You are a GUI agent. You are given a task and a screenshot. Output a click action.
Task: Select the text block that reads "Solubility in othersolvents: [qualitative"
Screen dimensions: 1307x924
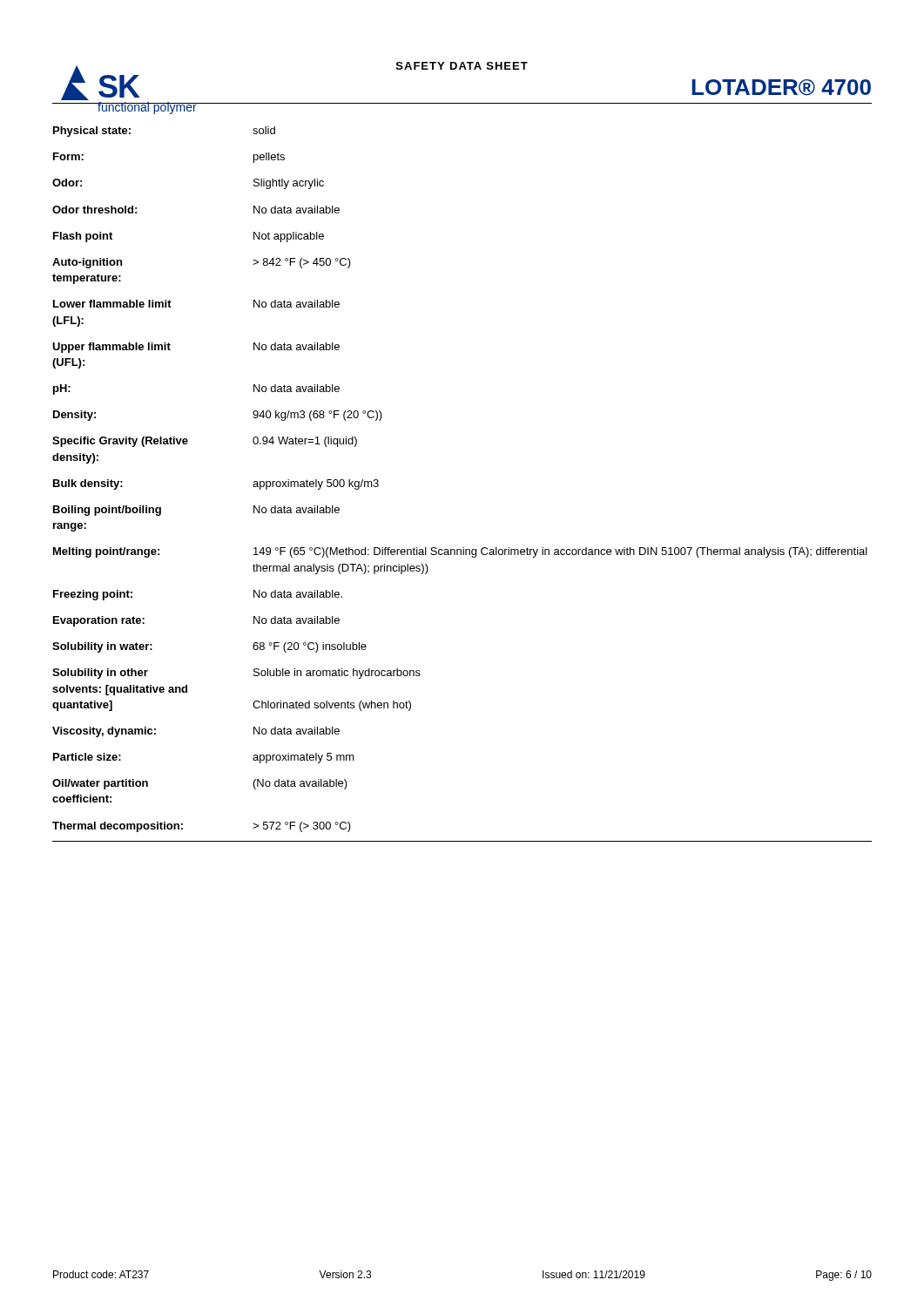(98, 673)
